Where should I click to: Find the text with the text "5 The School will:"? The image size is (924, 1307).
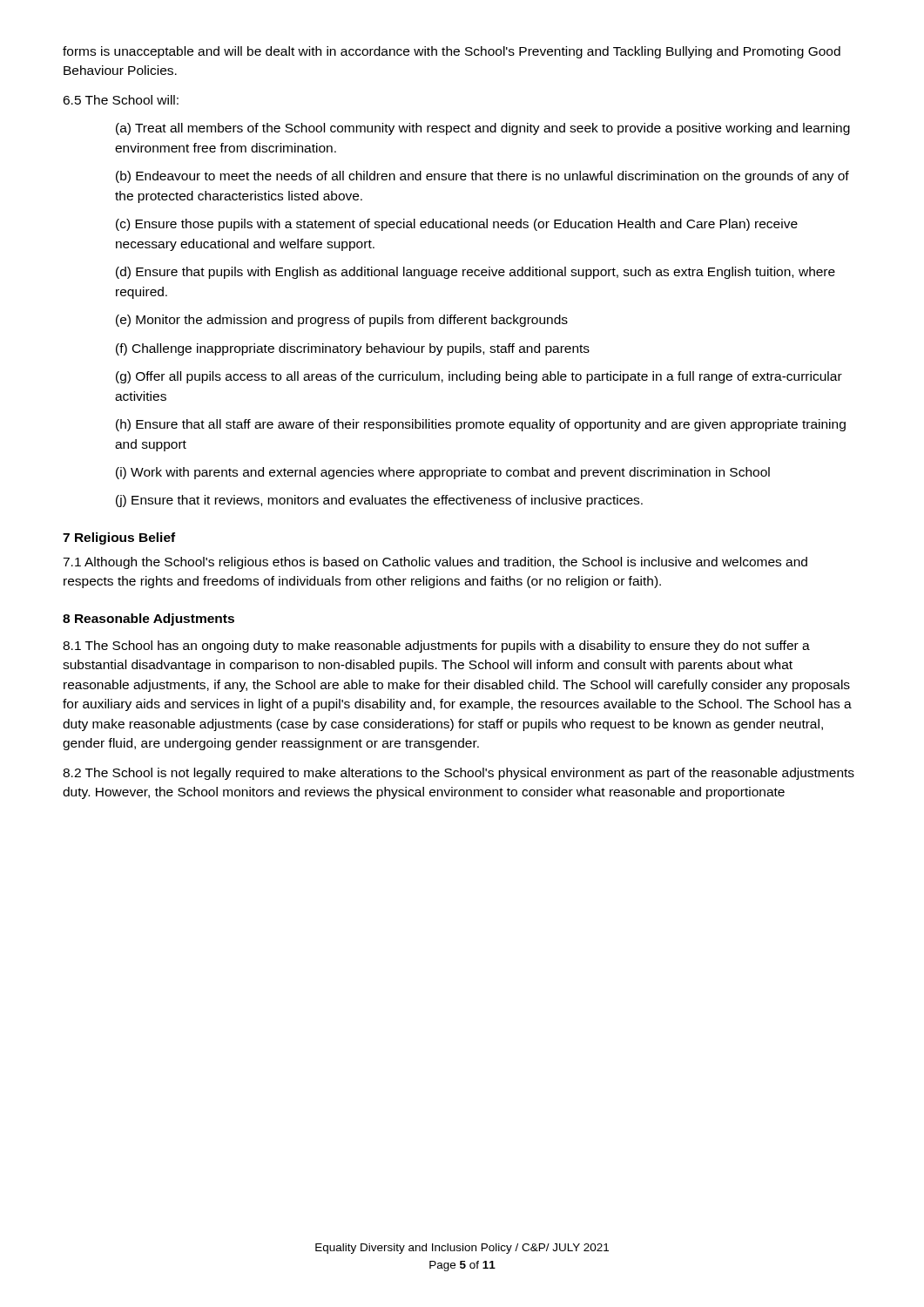point(121,100)
